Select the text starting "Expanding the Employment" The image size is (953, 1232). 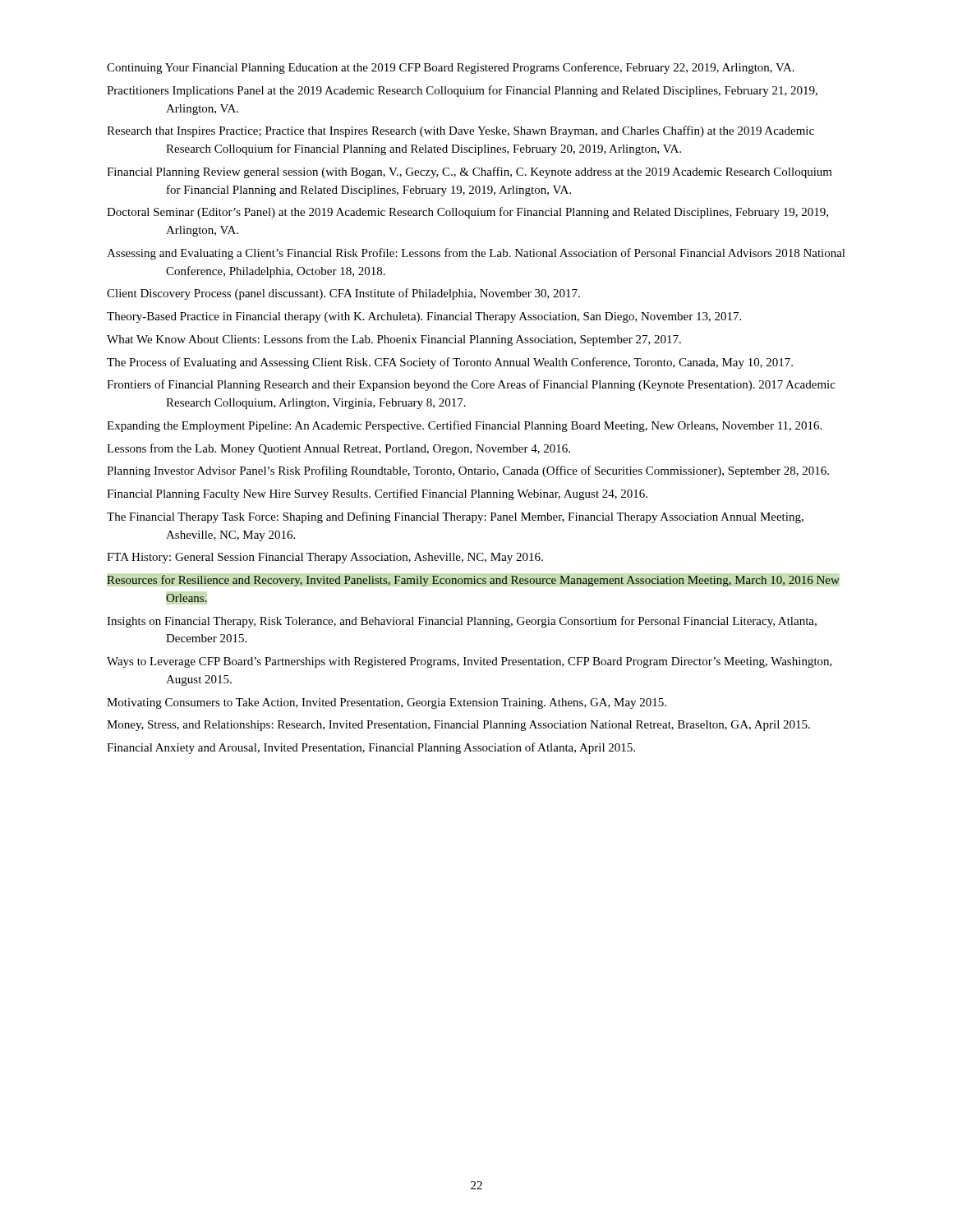[465, 425]
